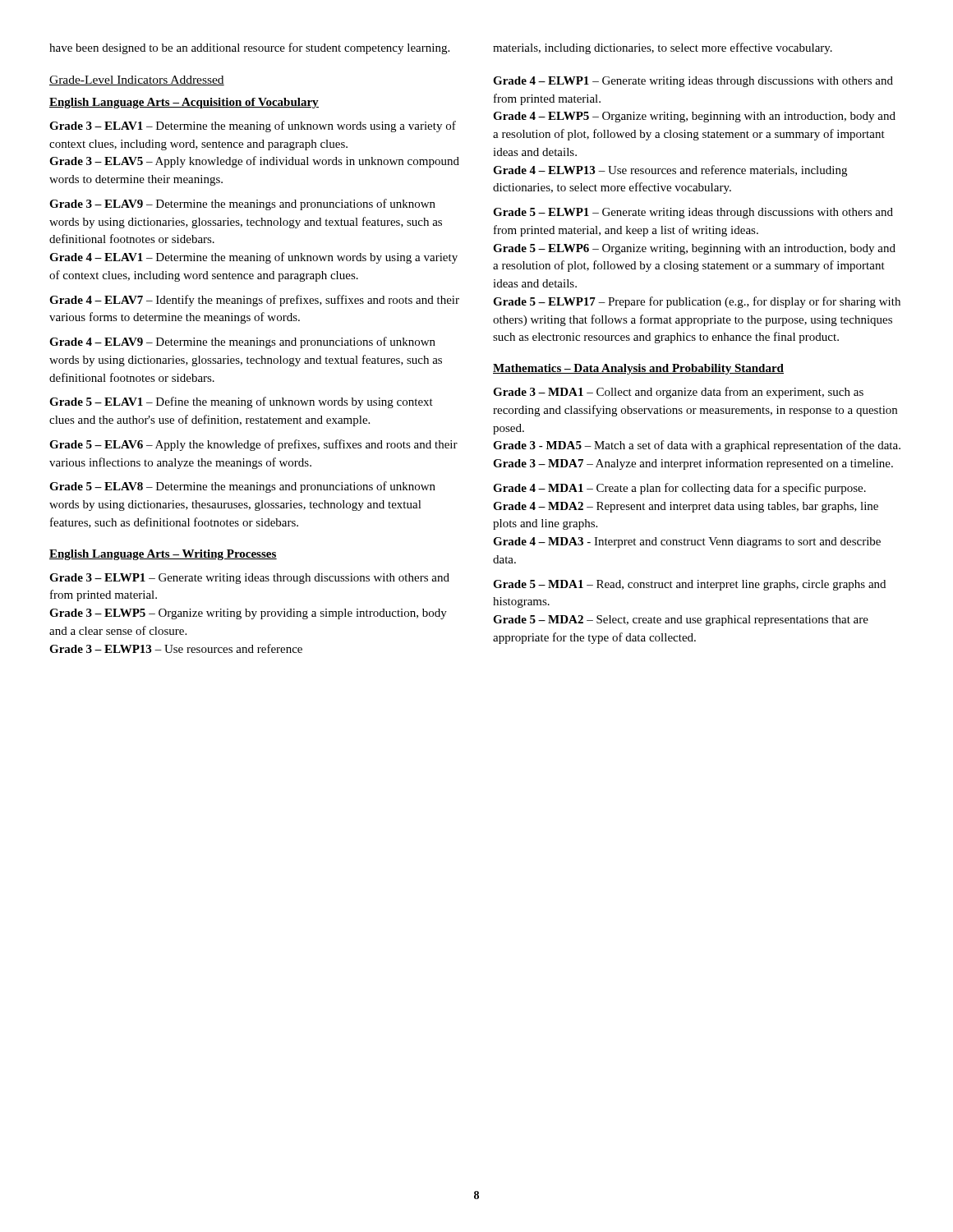Find the list item that says "Grade 5 – ELAV6 –"
Viewport: 953px width, 1232px height.
tap(253, 453)
